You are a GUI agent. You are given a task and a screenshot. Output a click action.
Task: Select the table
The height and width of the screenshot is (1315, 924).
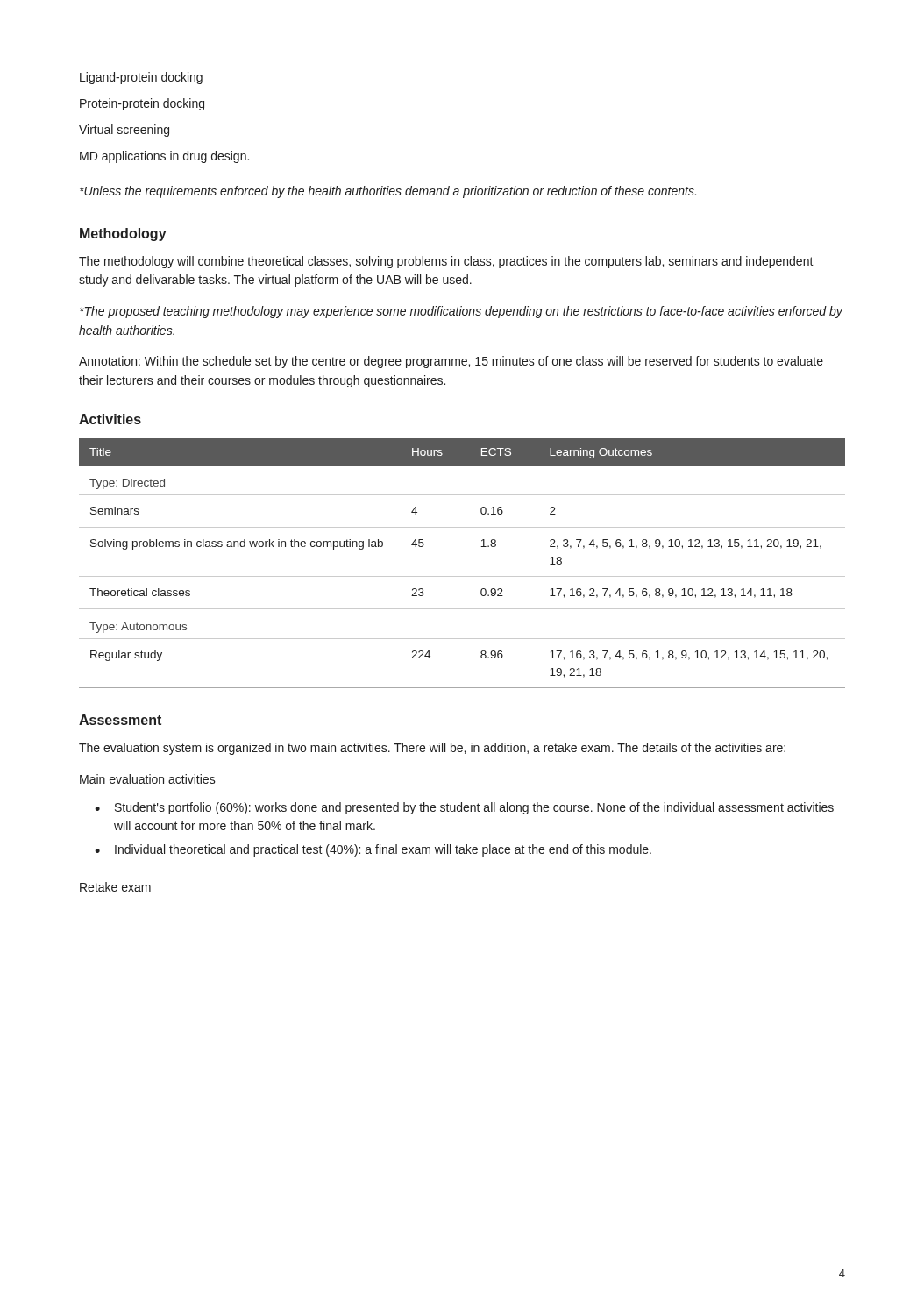462,563
